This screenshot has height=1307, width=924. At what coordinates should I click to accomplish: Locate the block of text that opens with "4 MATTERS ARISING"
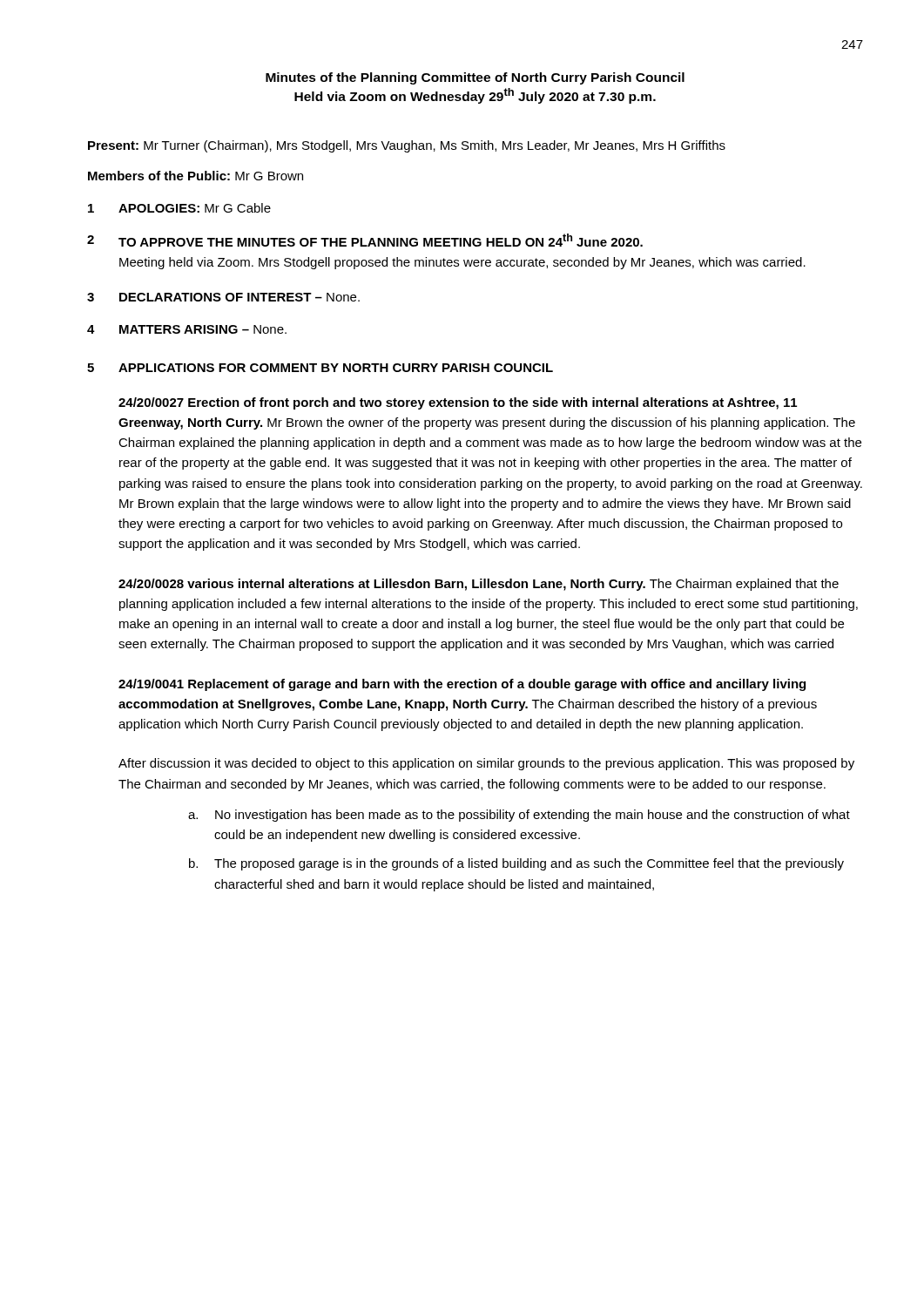pos(187,329)
